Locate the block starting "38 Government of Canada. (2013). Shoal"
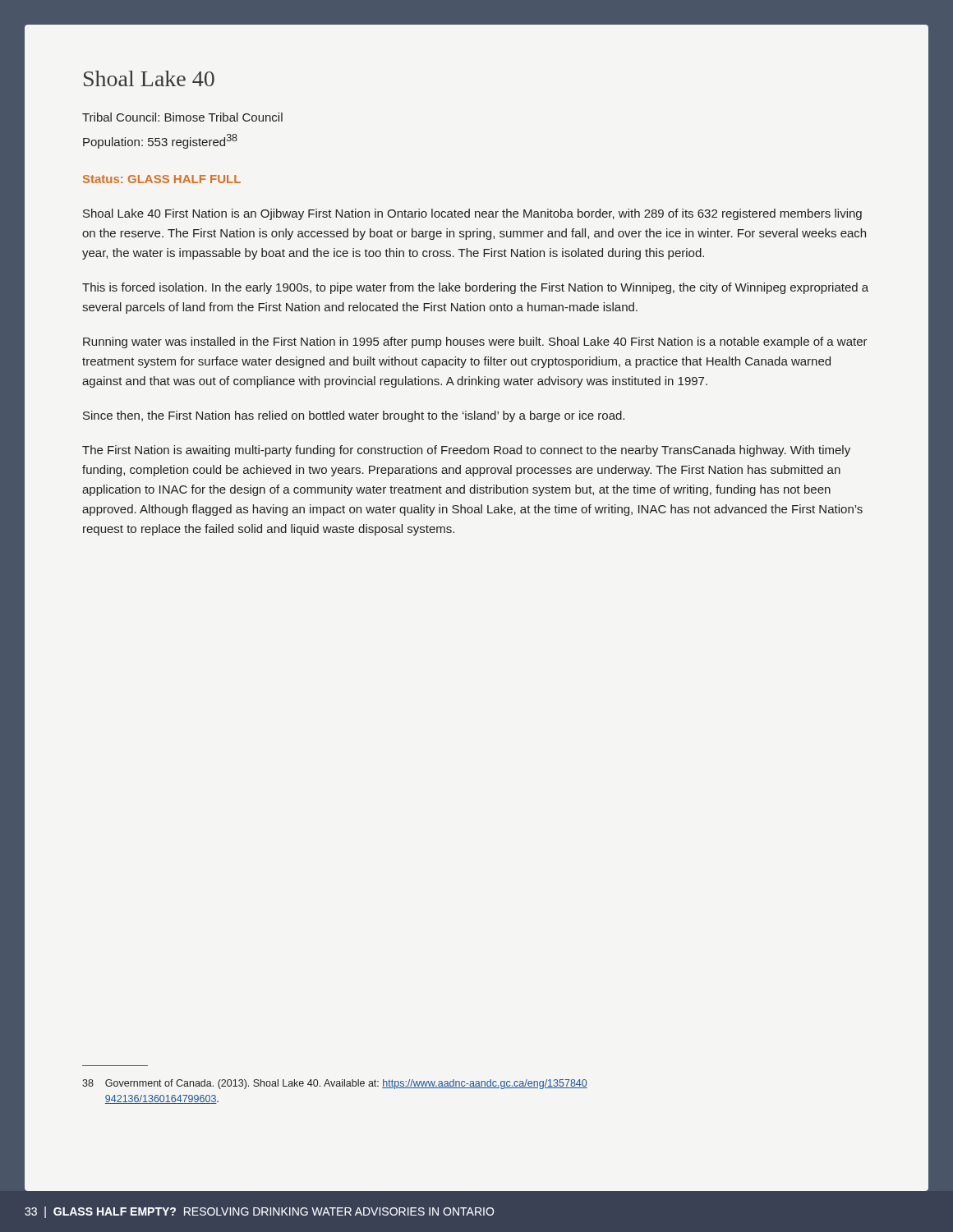This screenshot has width=953, height=1232. point(476,1086)
